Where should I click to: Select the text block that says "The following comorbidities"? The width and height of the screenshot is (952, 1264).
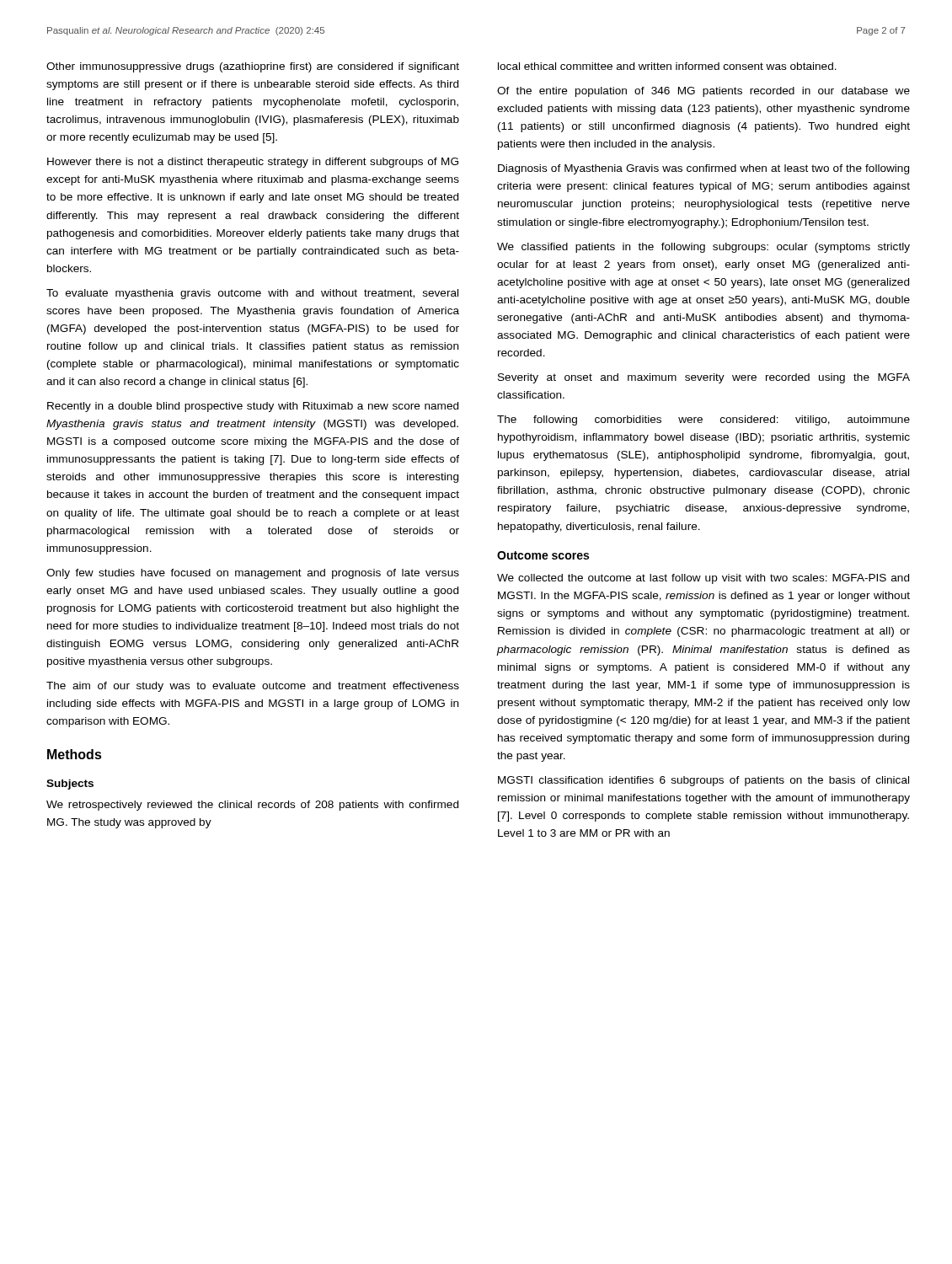[703, 473]
